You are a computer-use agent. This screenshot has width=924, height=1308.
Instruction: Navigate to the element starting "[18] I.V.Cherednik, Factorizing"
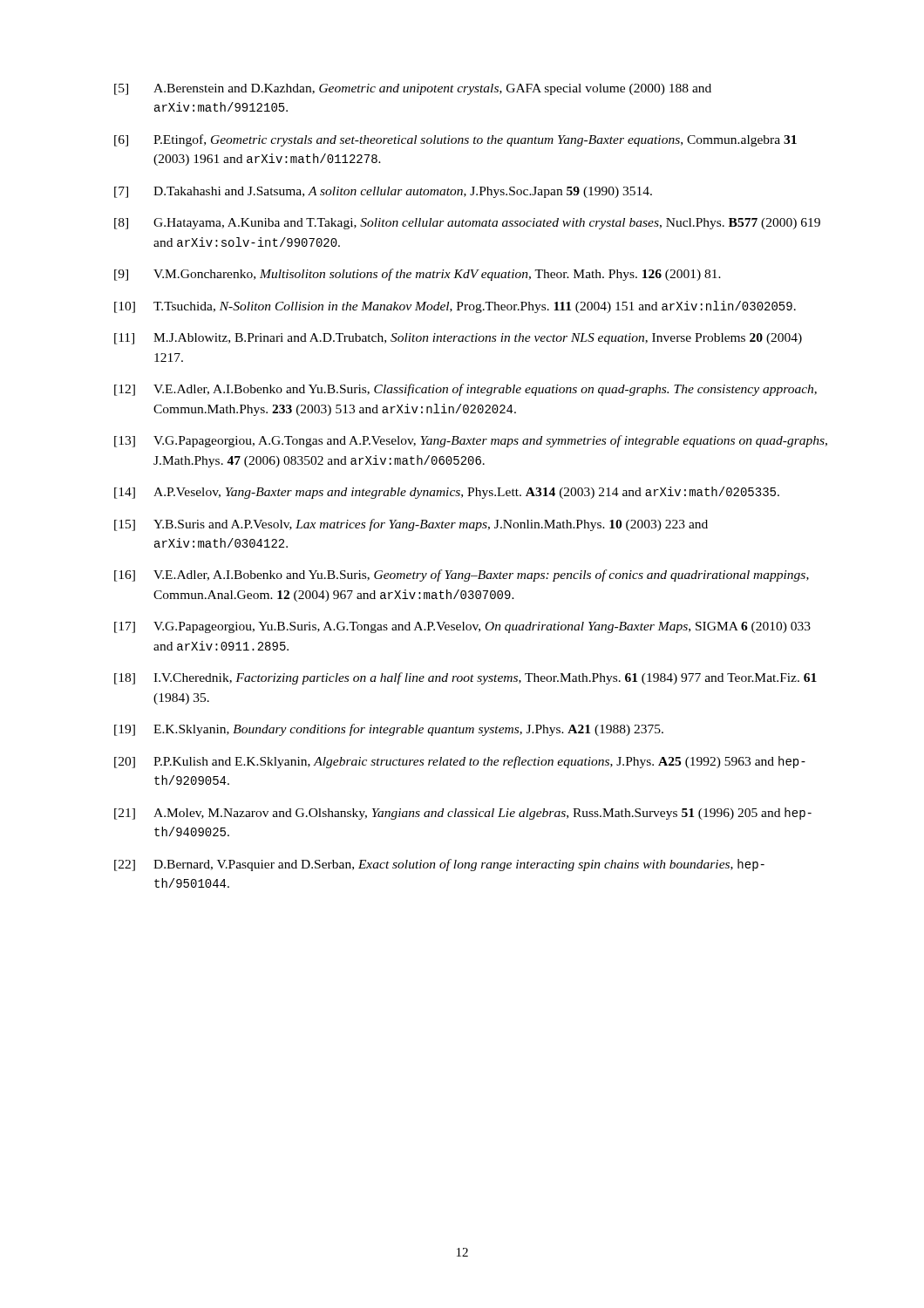click(471, 688)
